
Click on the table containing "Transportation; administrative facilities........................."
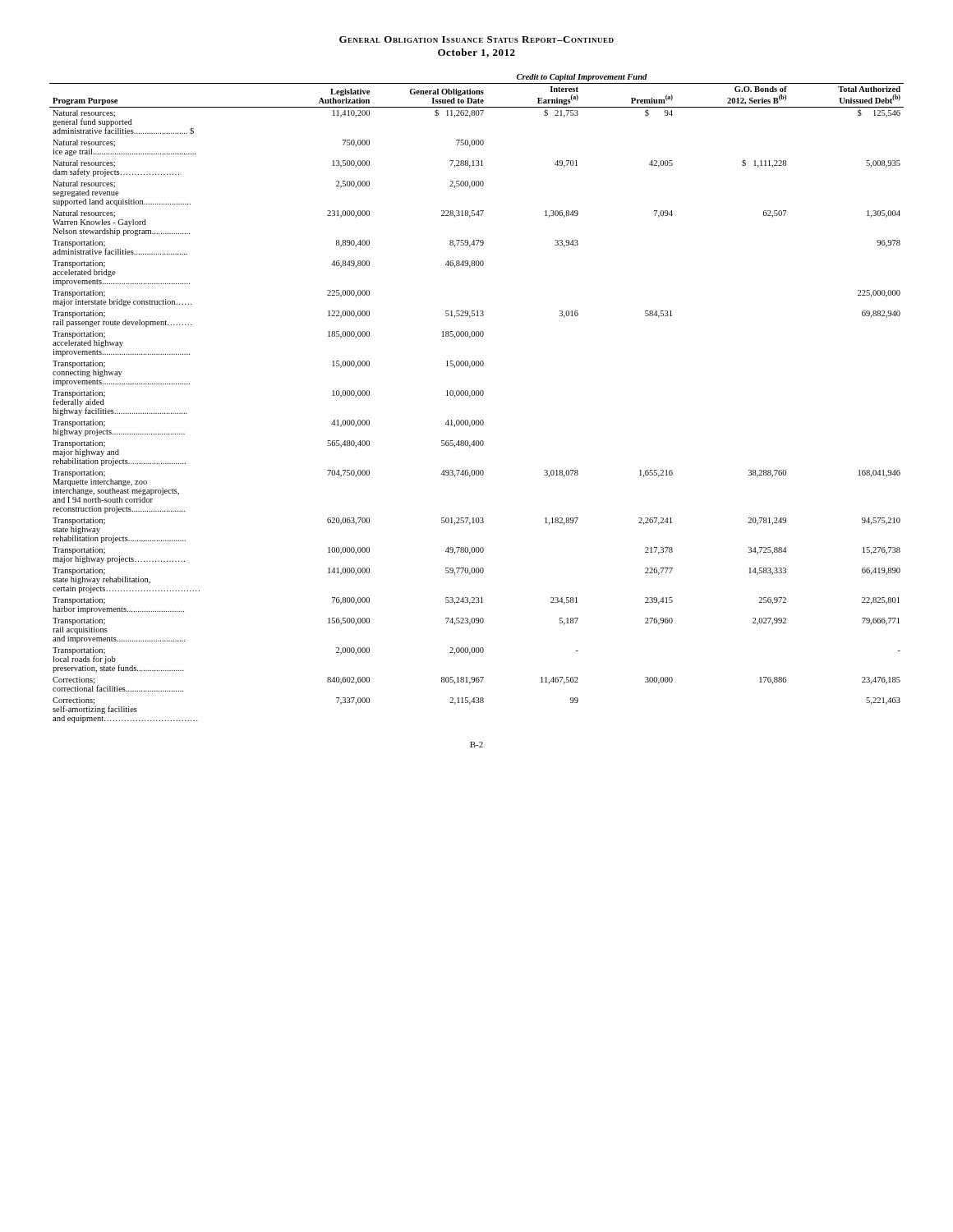click(476, 397)
